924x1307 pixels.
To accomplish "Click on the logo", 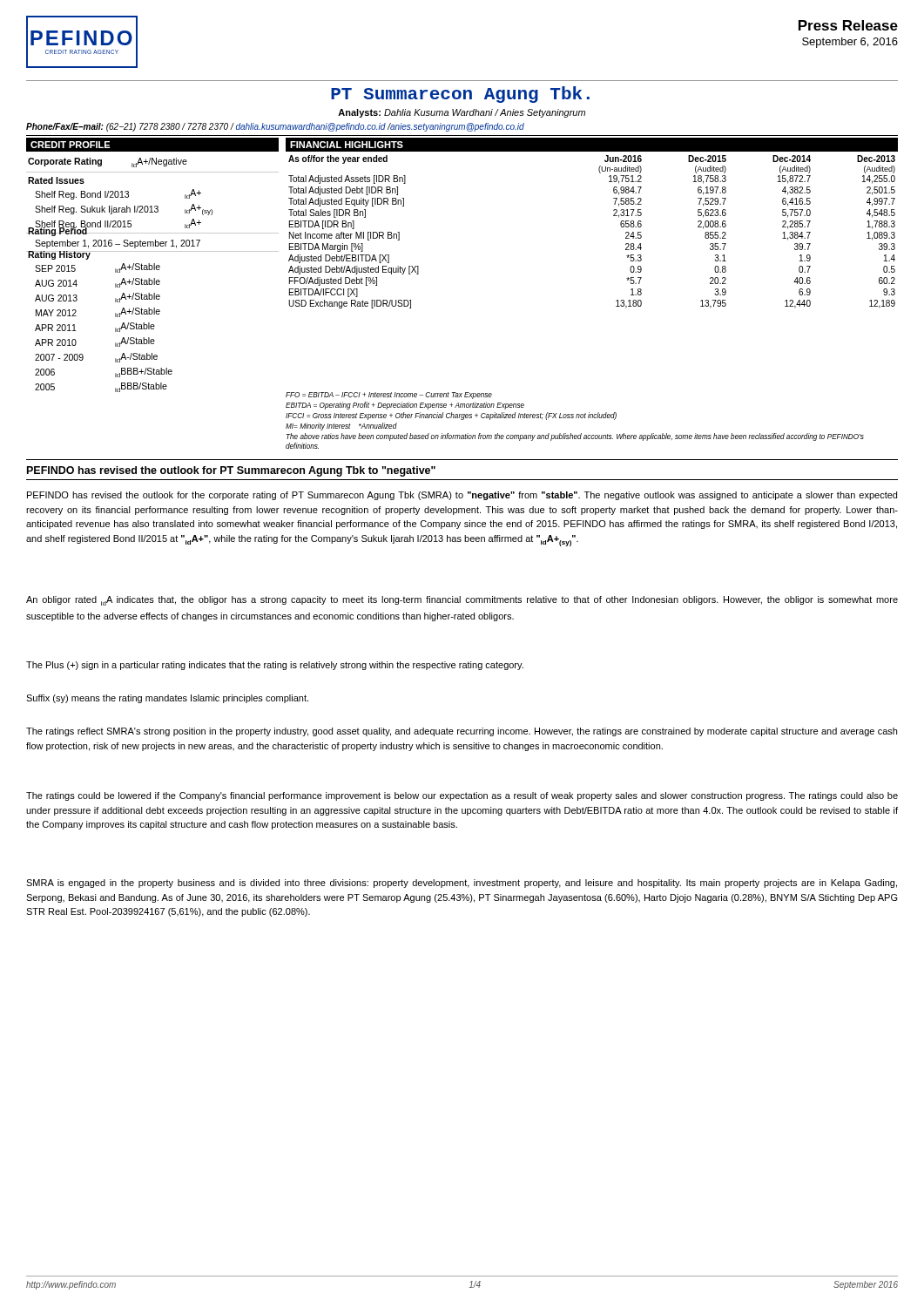I will tap(83, 43).
